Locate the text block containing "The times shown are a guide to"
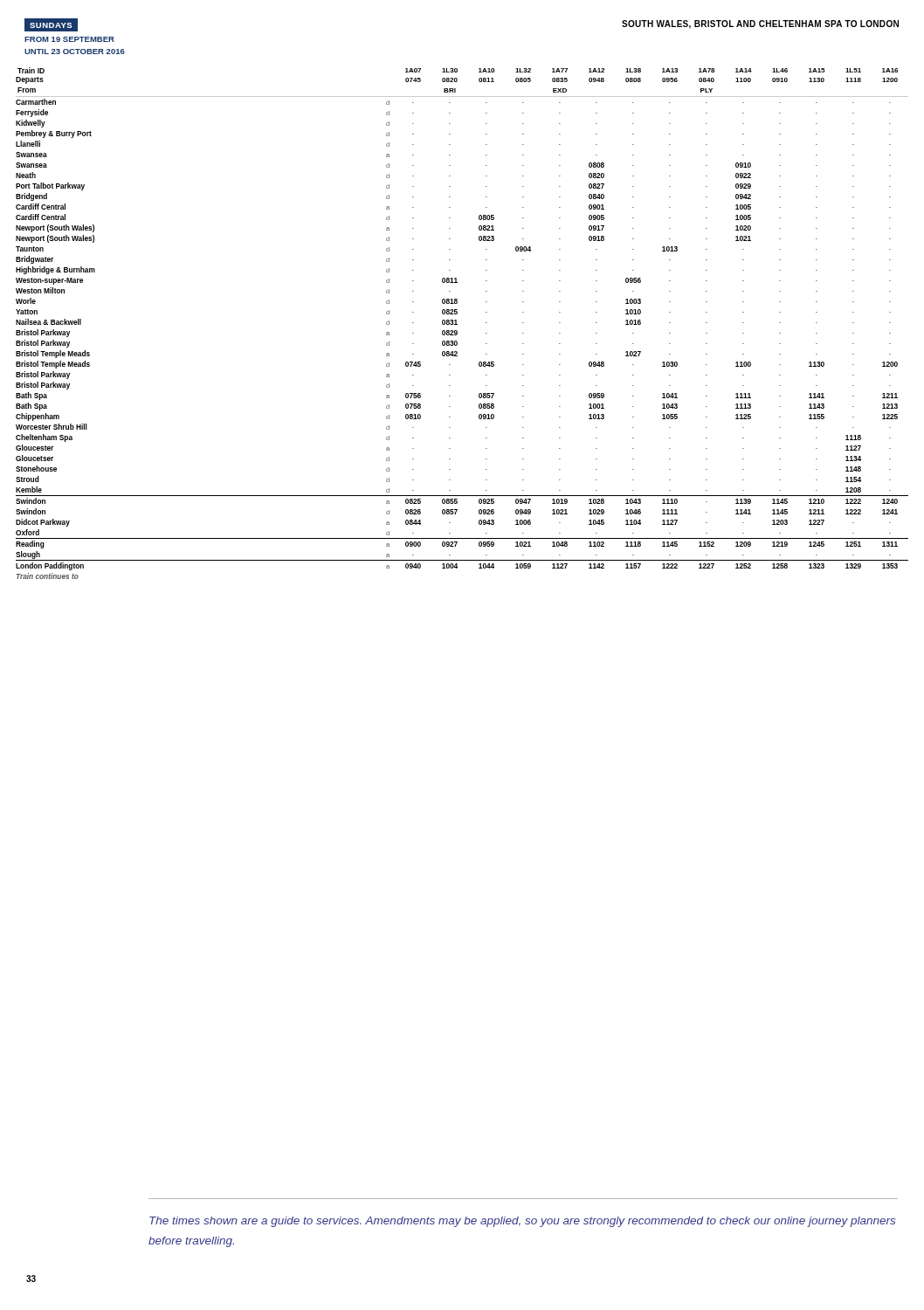Image resolution: width=924 pixels, height=1310 pixels. pos(522,1231)
